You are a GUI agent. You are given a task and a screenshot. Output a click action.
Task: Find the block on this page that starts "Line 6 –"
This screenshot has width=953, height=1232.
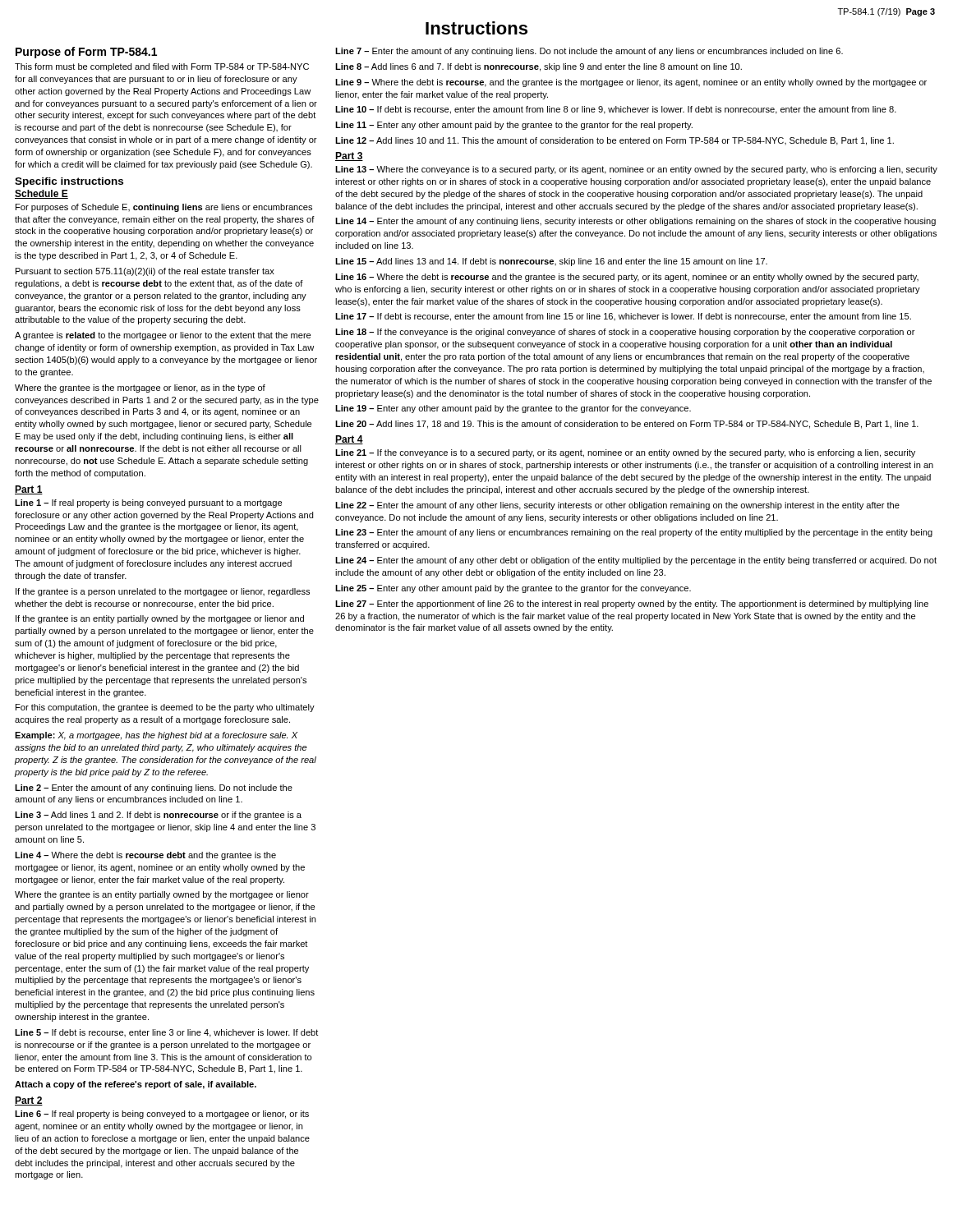pyautogui.click(x=162, y=1144)
